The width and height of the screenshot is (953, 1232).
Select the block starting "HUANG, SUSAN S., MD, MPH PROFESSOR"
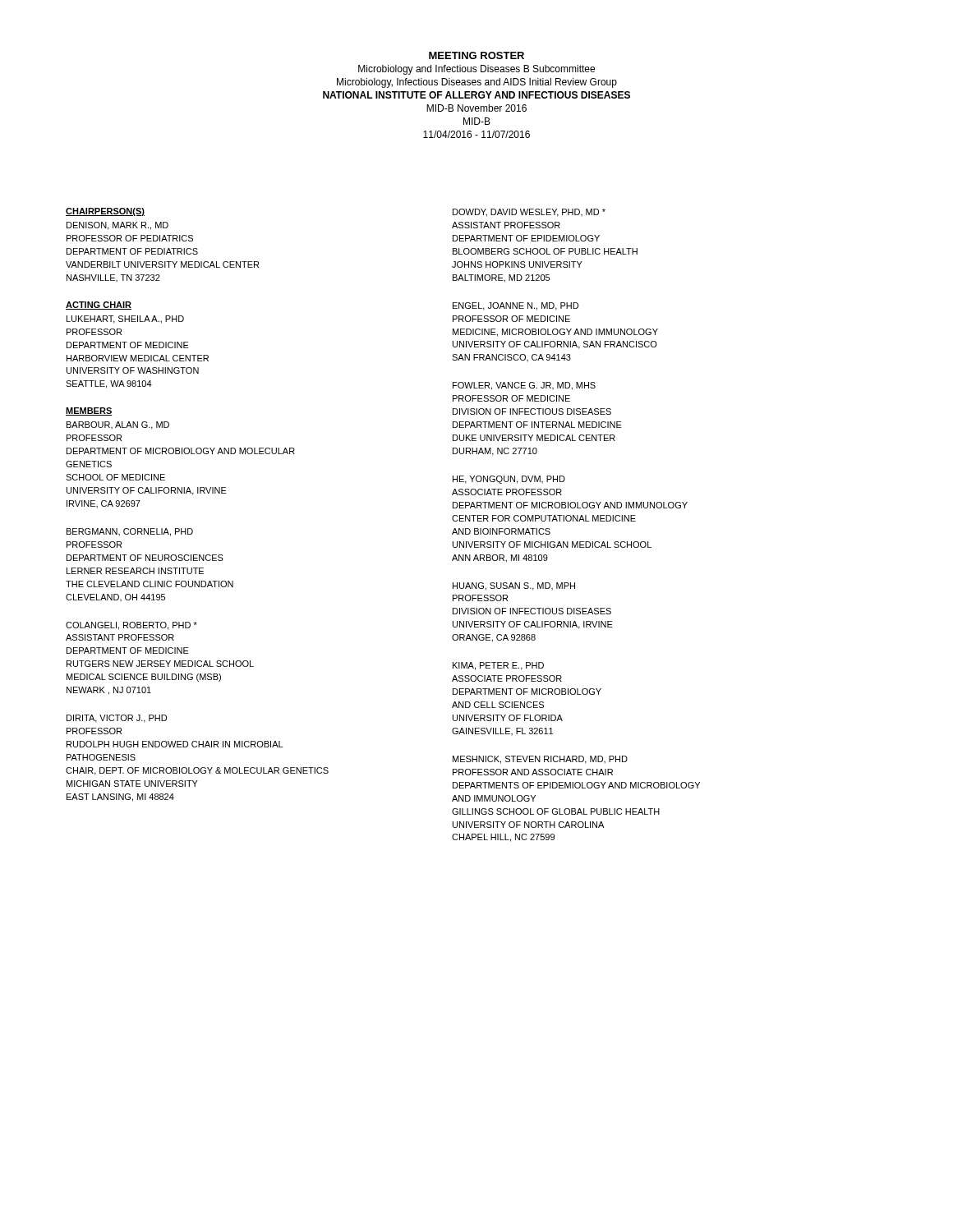pos(514,586)
